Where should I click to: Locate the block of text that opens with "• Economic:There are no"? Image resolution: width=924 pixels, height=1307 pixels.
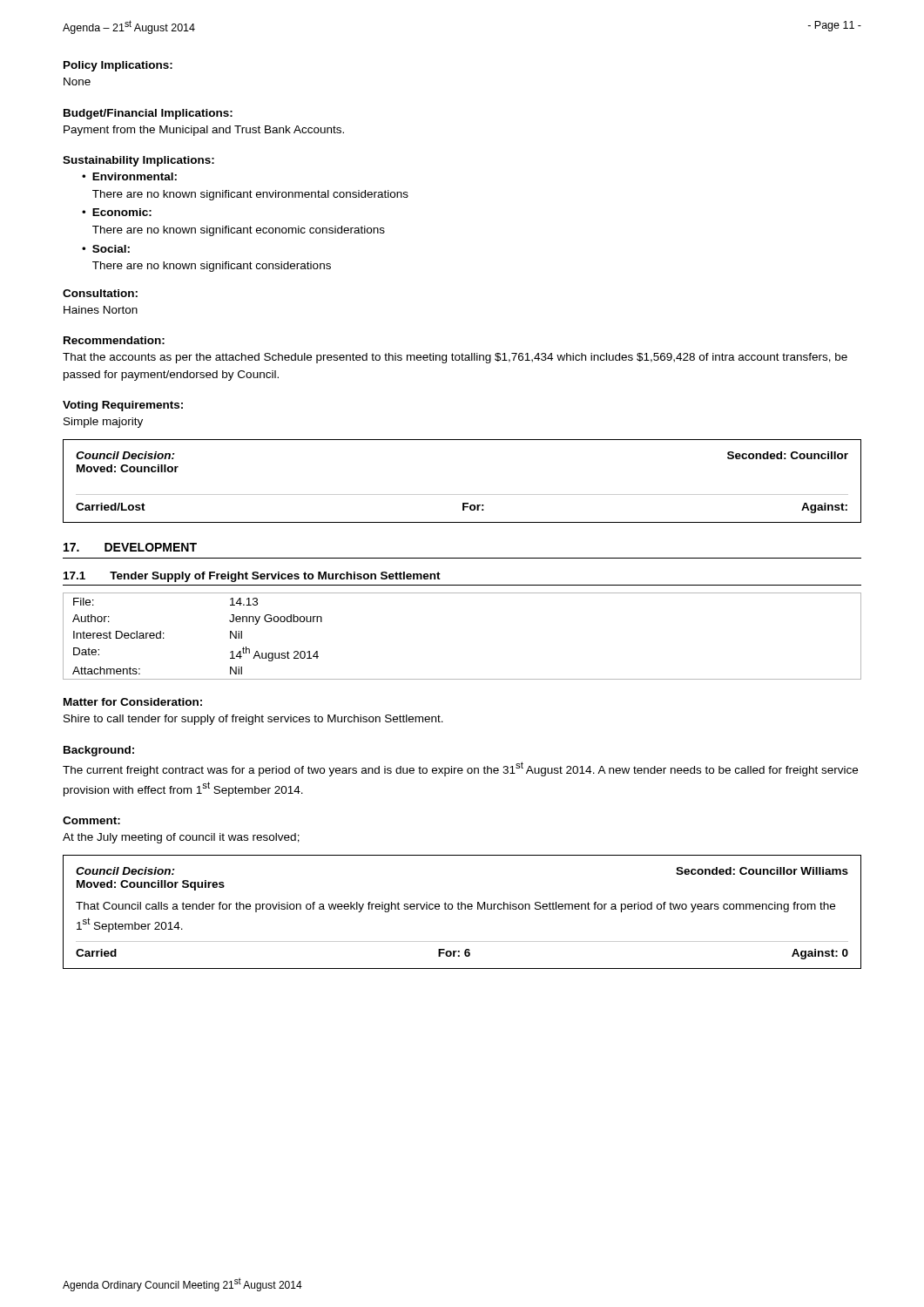[x=117, y=212]
